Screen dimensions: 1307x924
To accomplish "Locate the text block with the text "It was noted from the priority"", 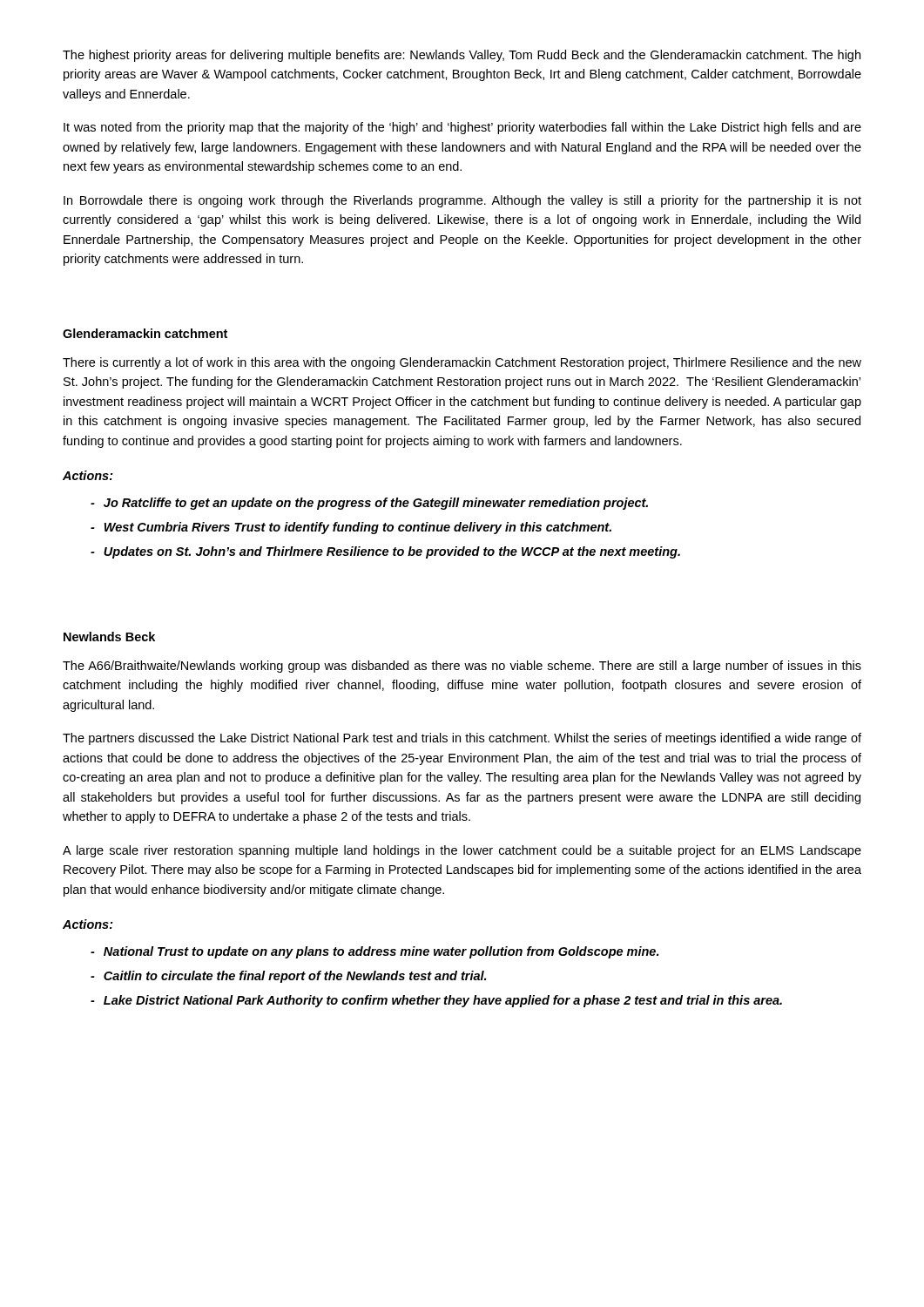I will 462,147.
